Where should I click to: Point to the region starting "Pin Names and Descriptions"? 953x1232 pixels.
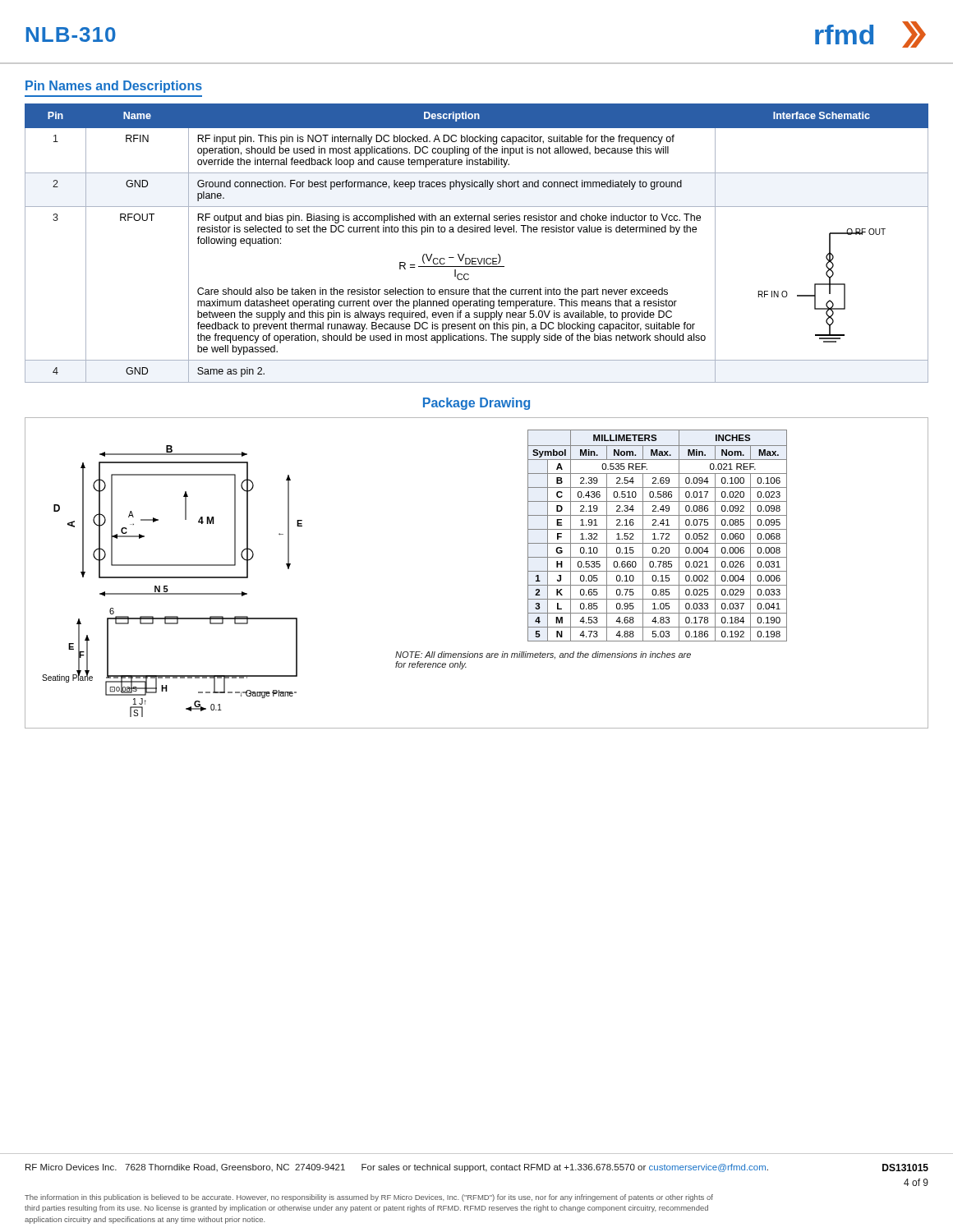(x=113, y=86)
